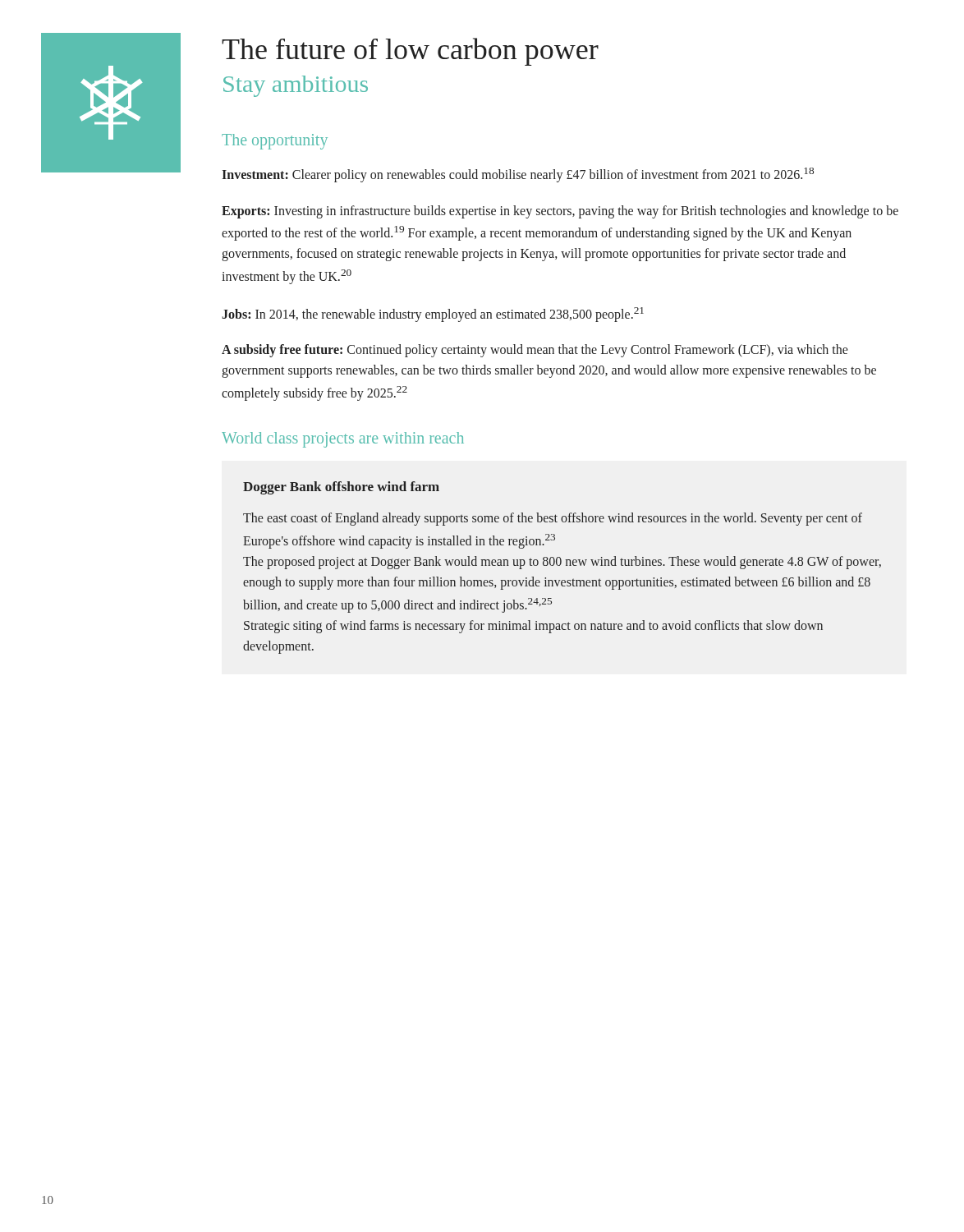Find the section header that says "World class projects are within reach"
Viewport: 964px width, 1232px height.
(x=343, y=440)
